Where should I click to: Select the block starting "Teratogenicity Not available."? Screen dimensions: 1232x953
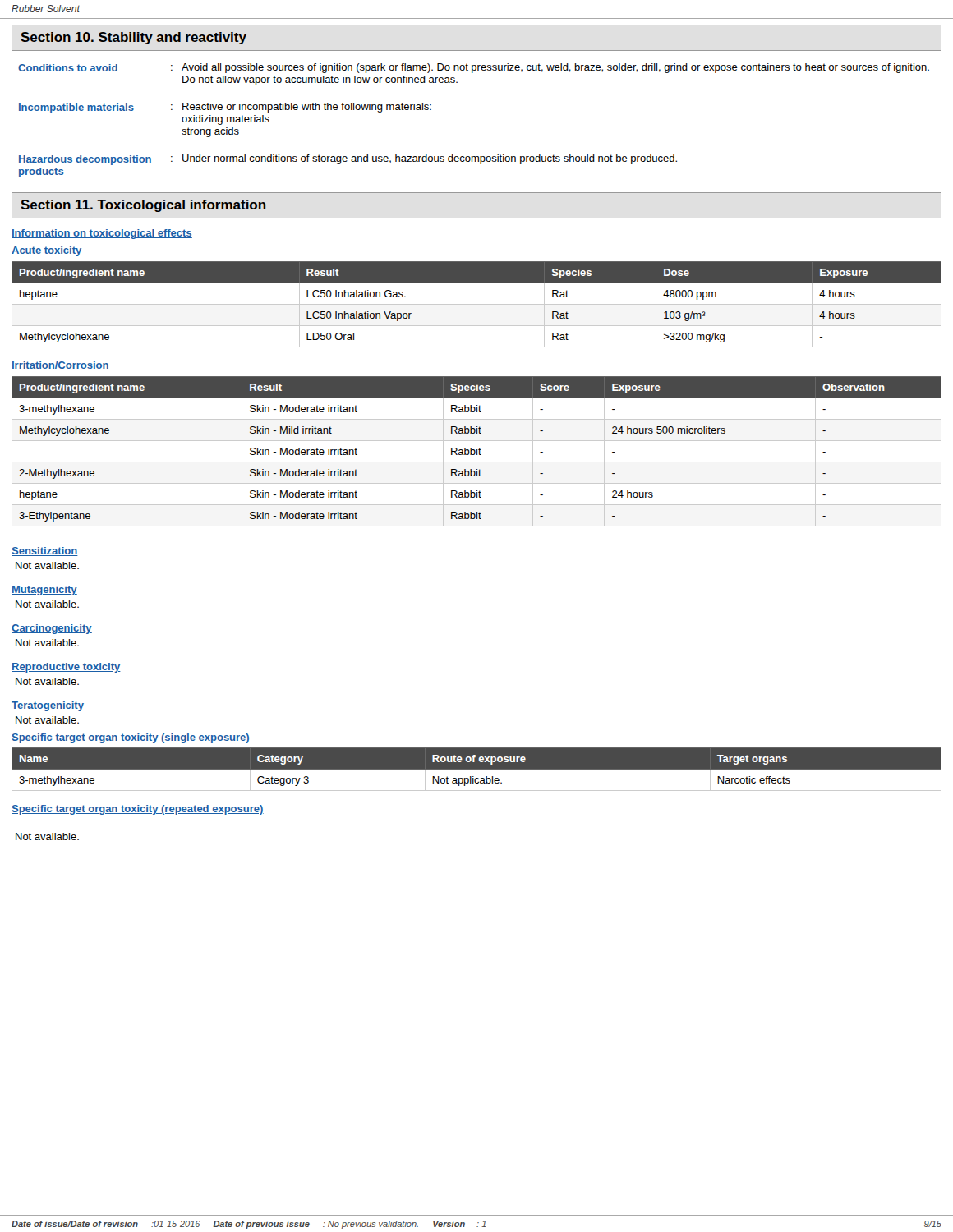48,712
